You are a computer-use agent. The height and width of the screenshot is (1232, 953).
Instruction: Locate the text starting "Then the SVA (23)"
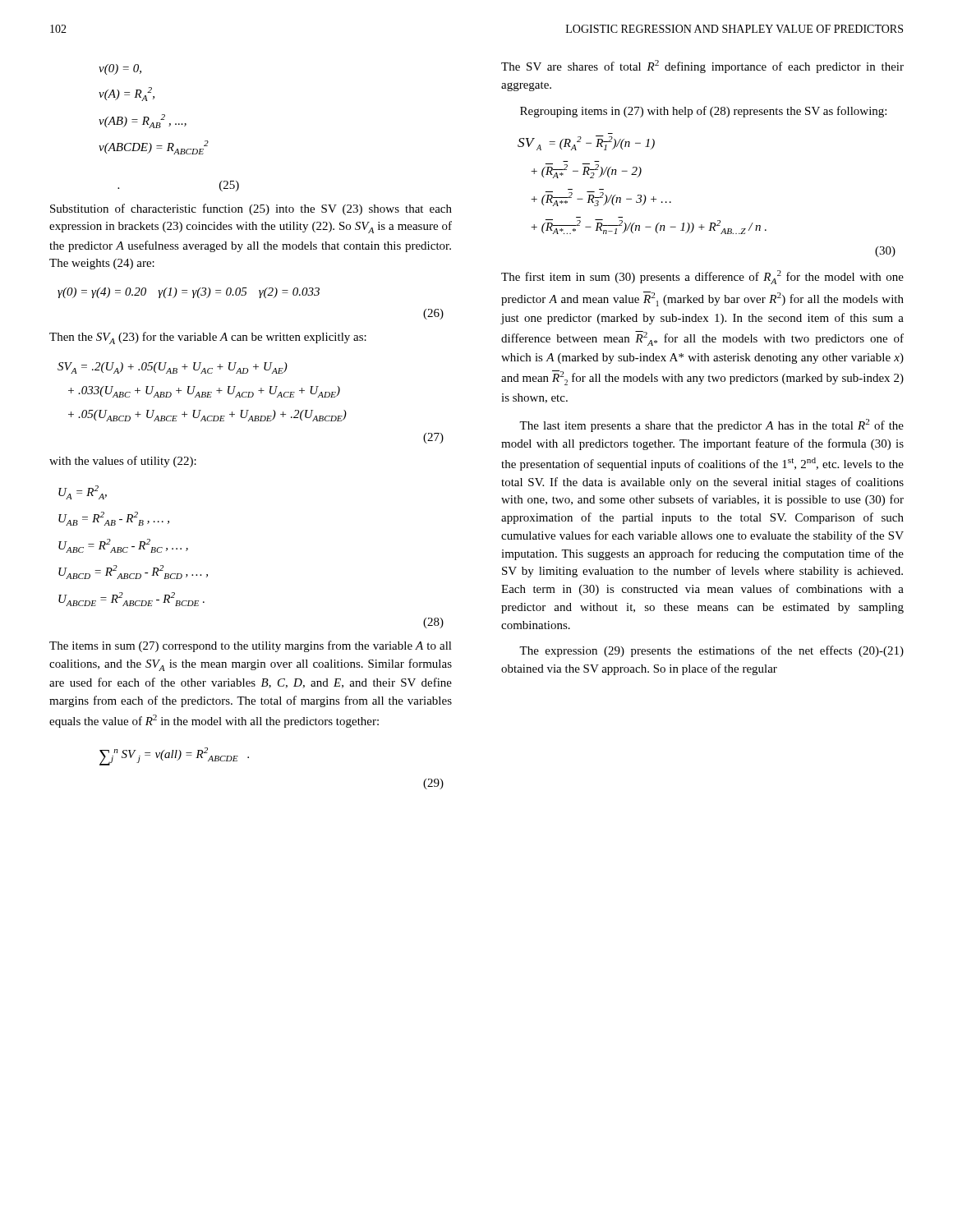click(208, 338)
